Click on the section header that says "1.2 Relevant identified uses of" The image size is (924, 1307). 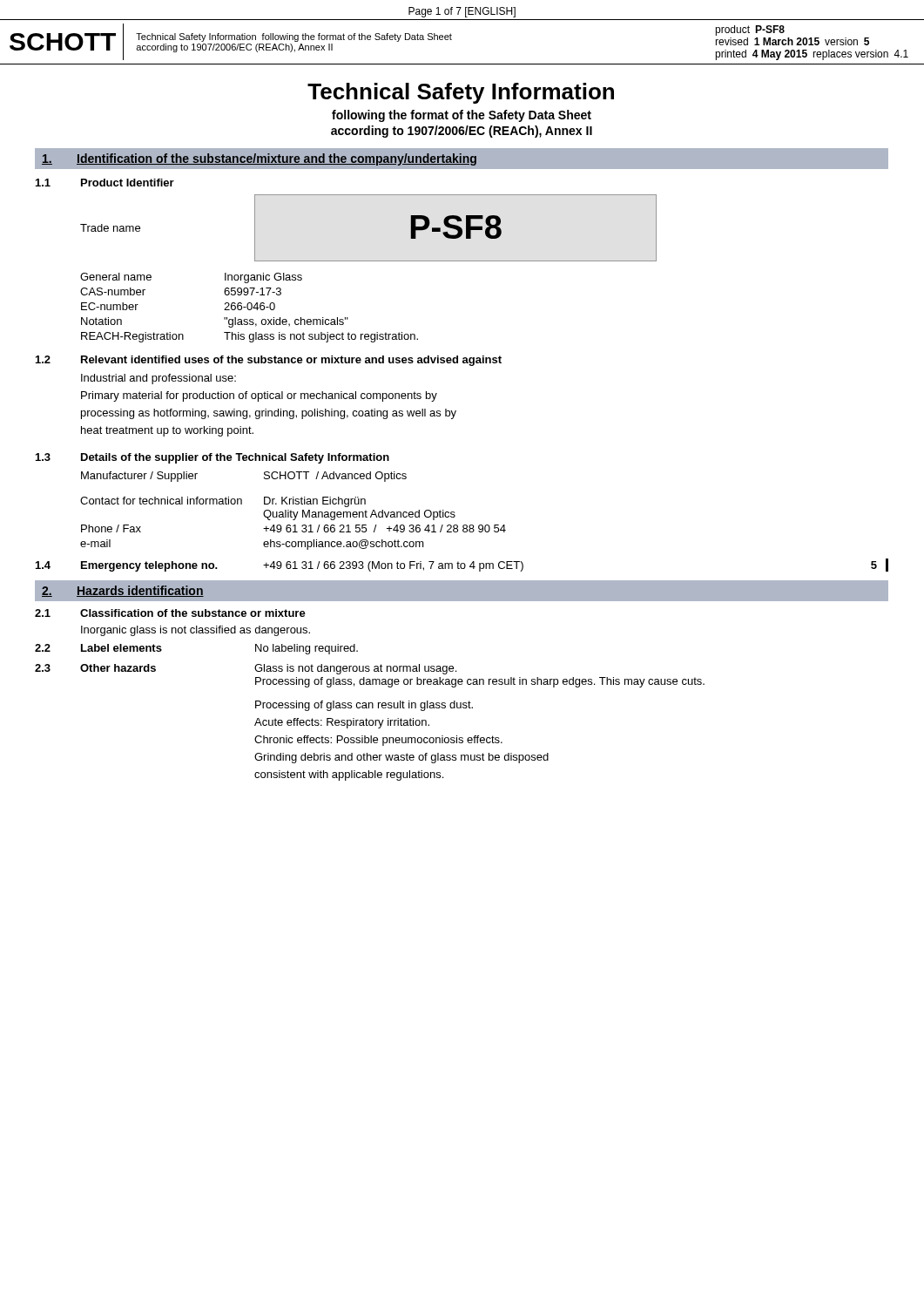[268, 359]
